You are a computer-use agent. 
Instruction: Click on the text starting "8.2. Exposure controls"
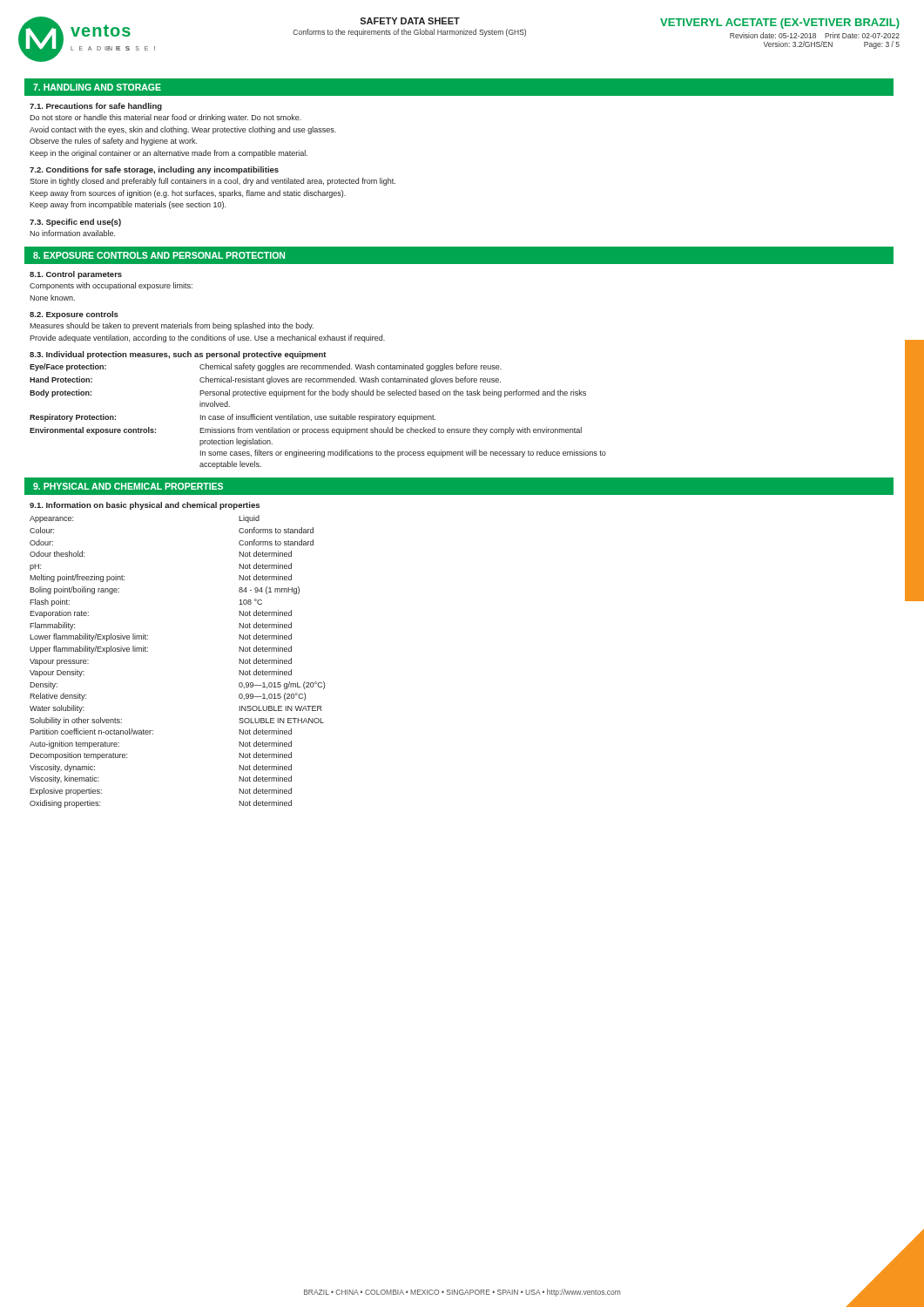74,314
